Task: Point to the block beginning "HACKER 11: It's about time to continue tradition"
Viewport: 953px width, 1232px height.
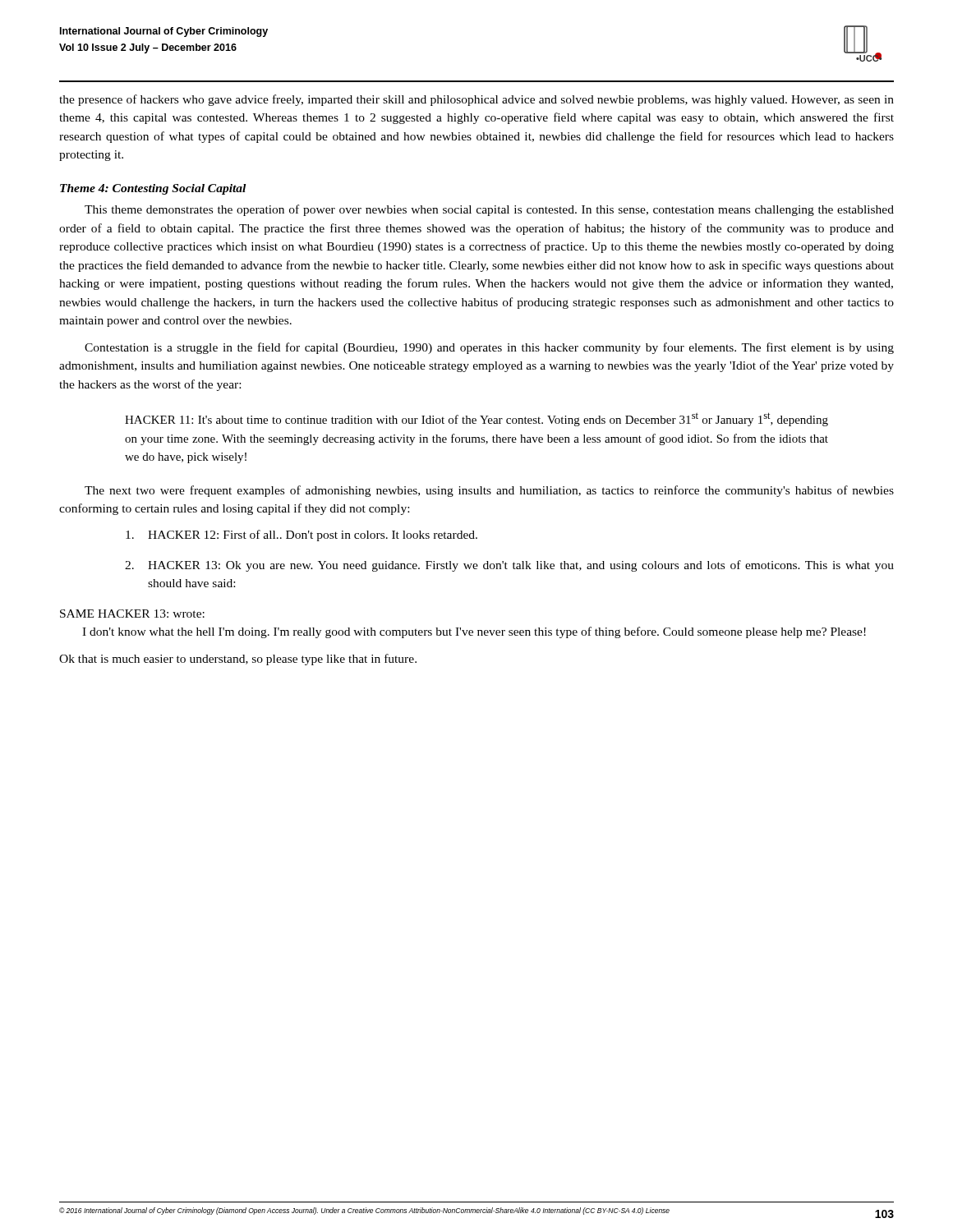Action: (476, 437)
